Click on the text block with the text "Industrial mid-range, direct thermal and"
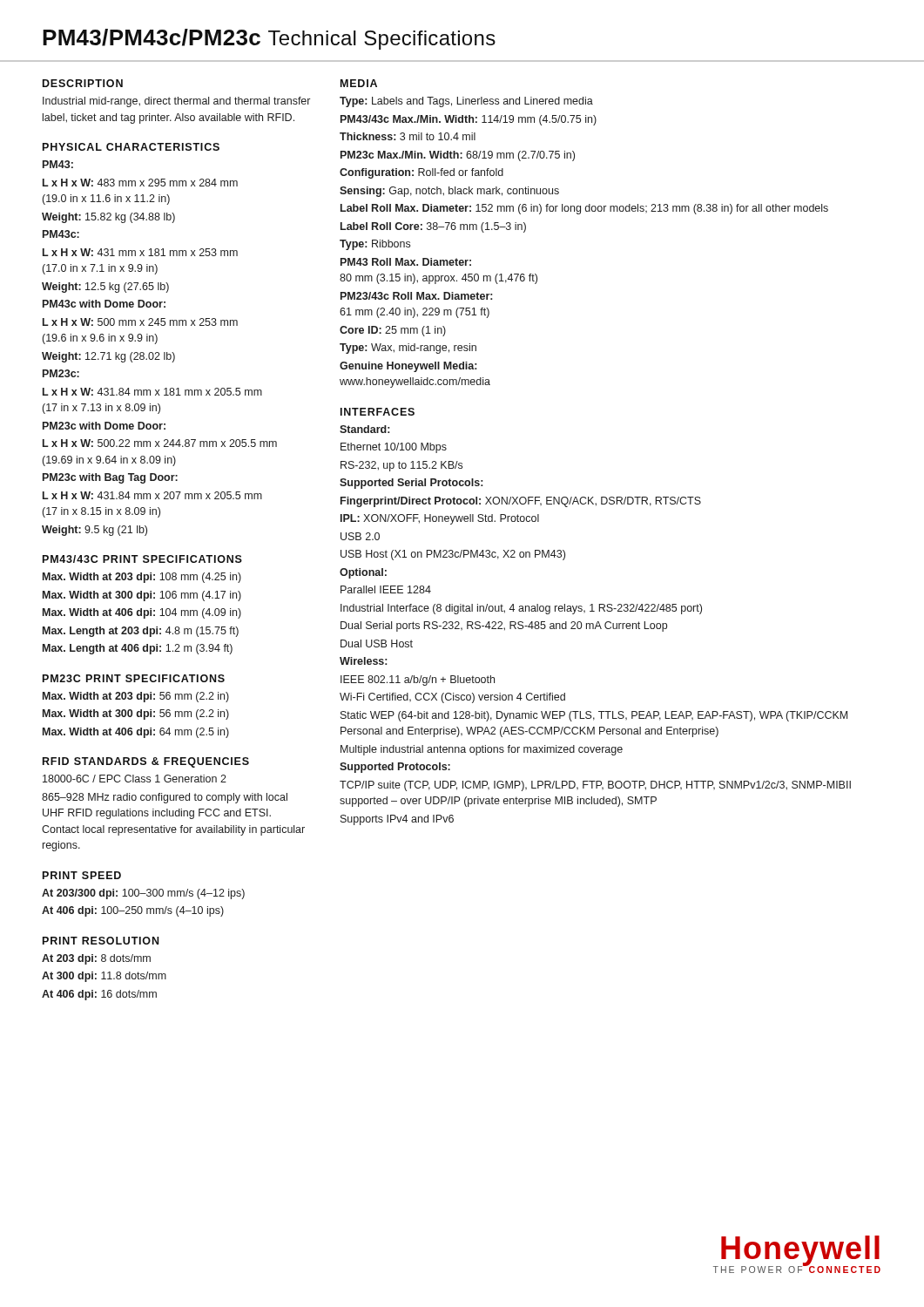The height and width of the screenshot is (1307, 924). pos(177,109)
